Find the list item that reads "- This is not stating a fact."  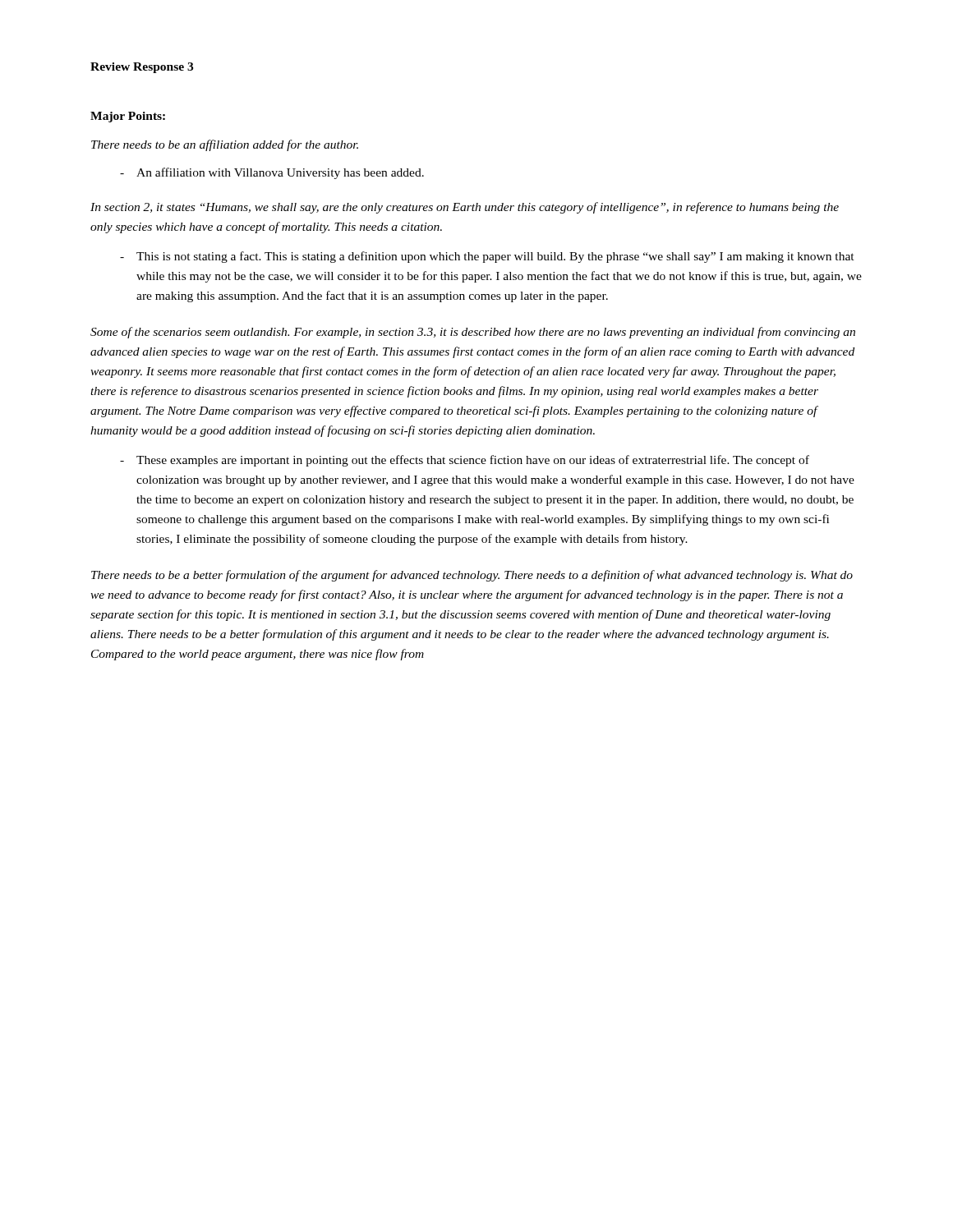point(491,276)
